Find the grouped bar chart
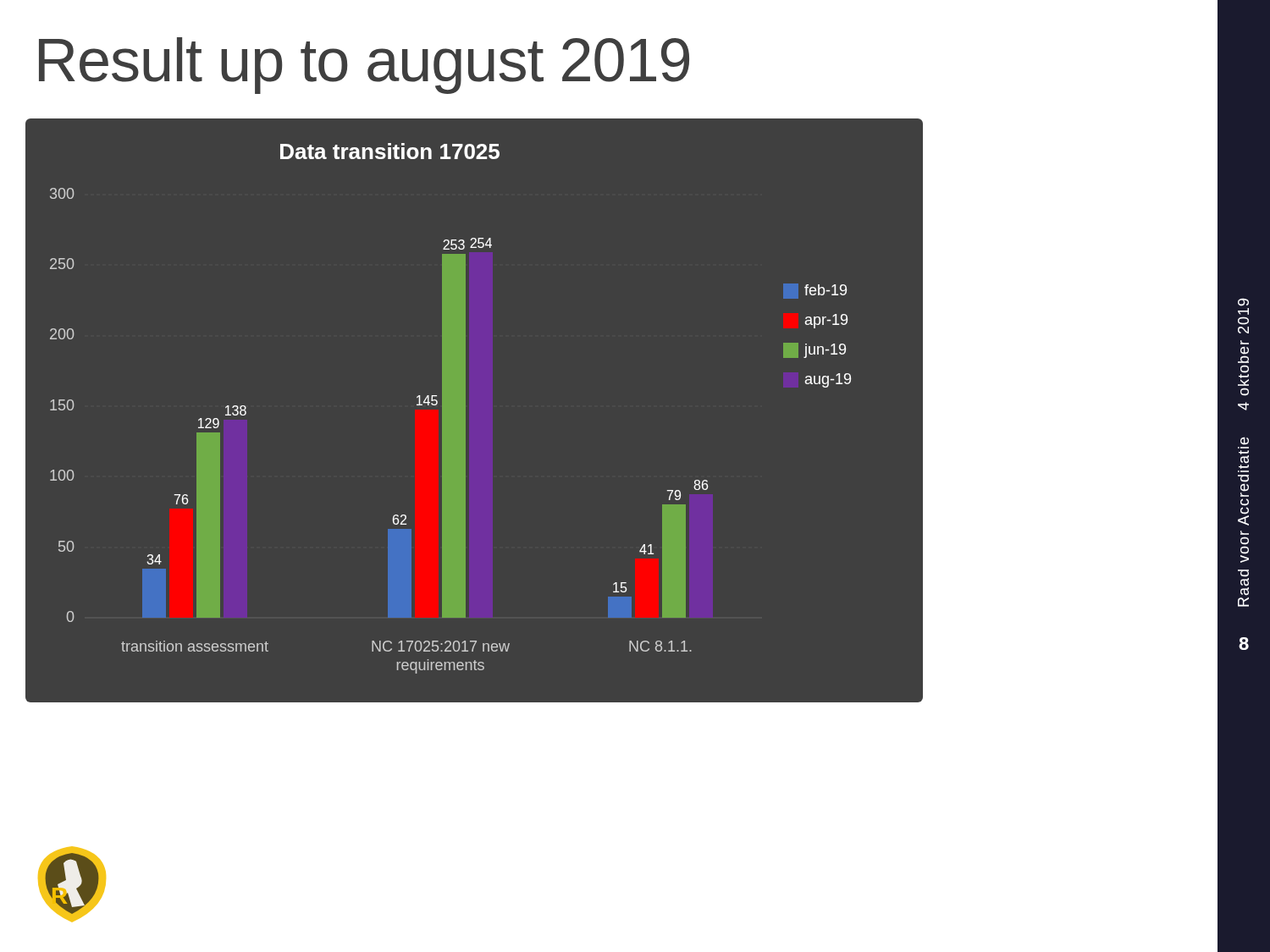1270x952 pixels. tap(474, 410)
